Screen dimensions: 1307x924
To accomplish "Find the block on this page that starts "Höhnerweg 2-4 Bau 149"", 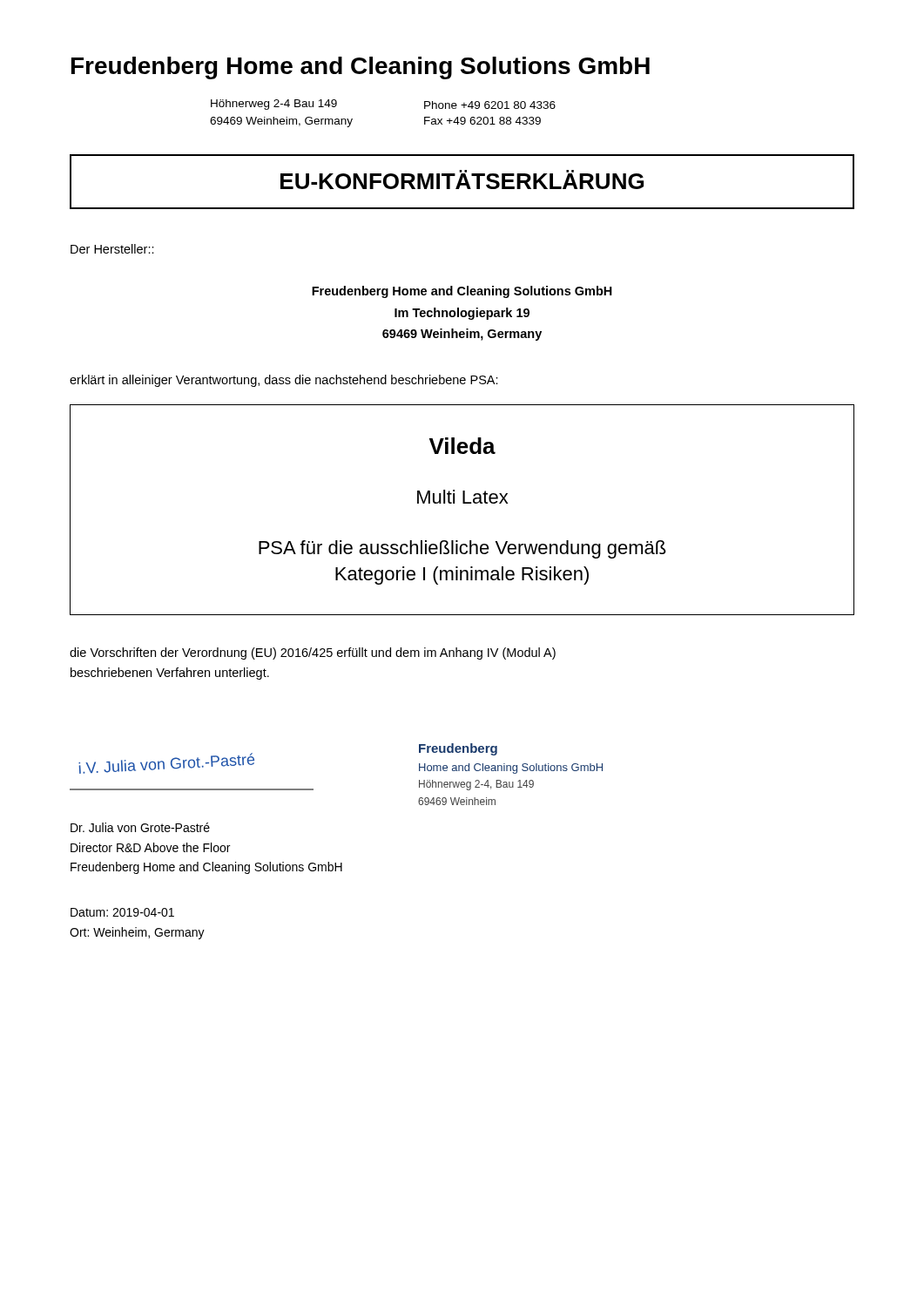I will click(x=277, y=104).
